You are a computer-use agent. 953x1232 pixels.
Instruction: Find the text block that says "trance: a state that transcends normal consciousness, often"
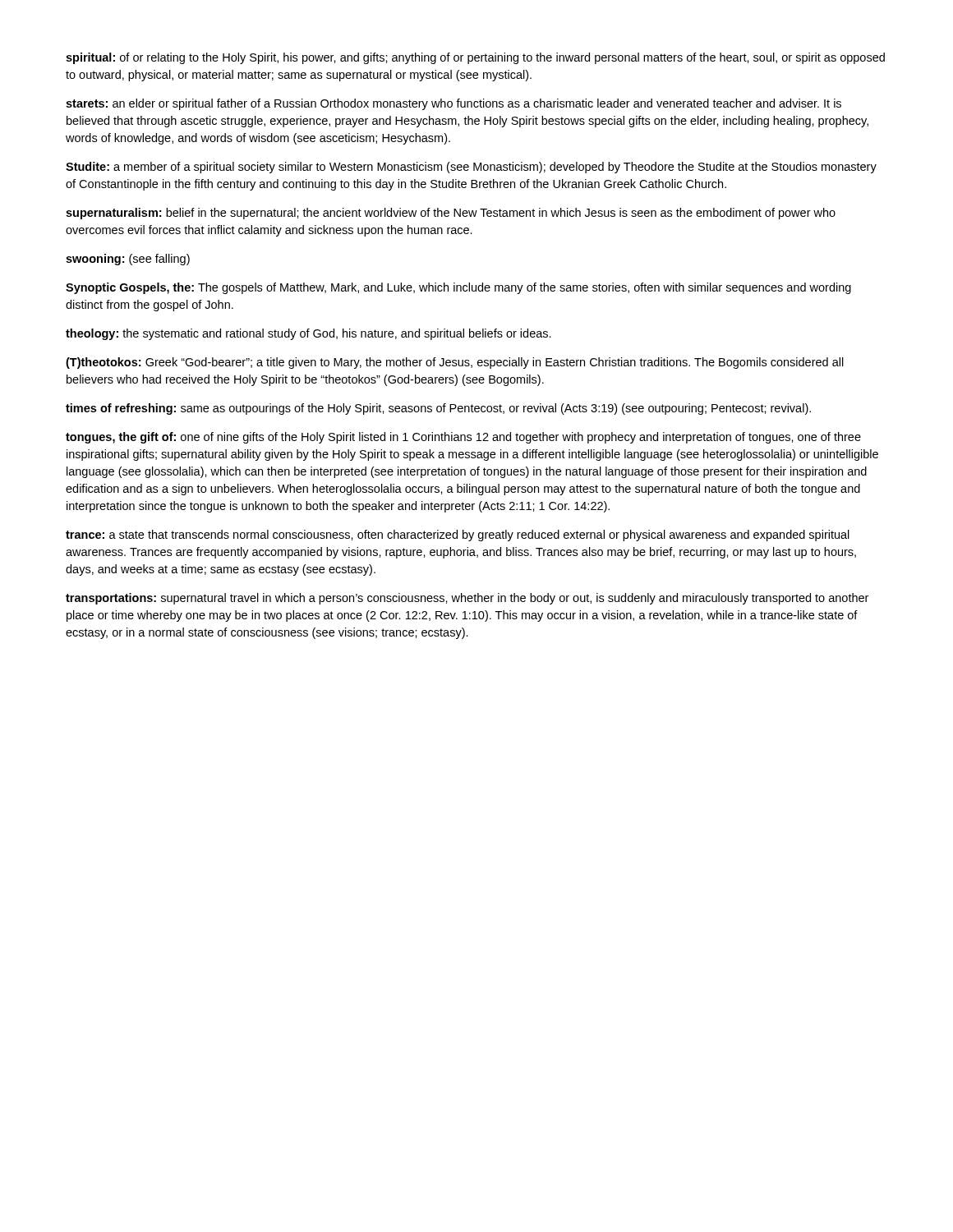[461, 552]
